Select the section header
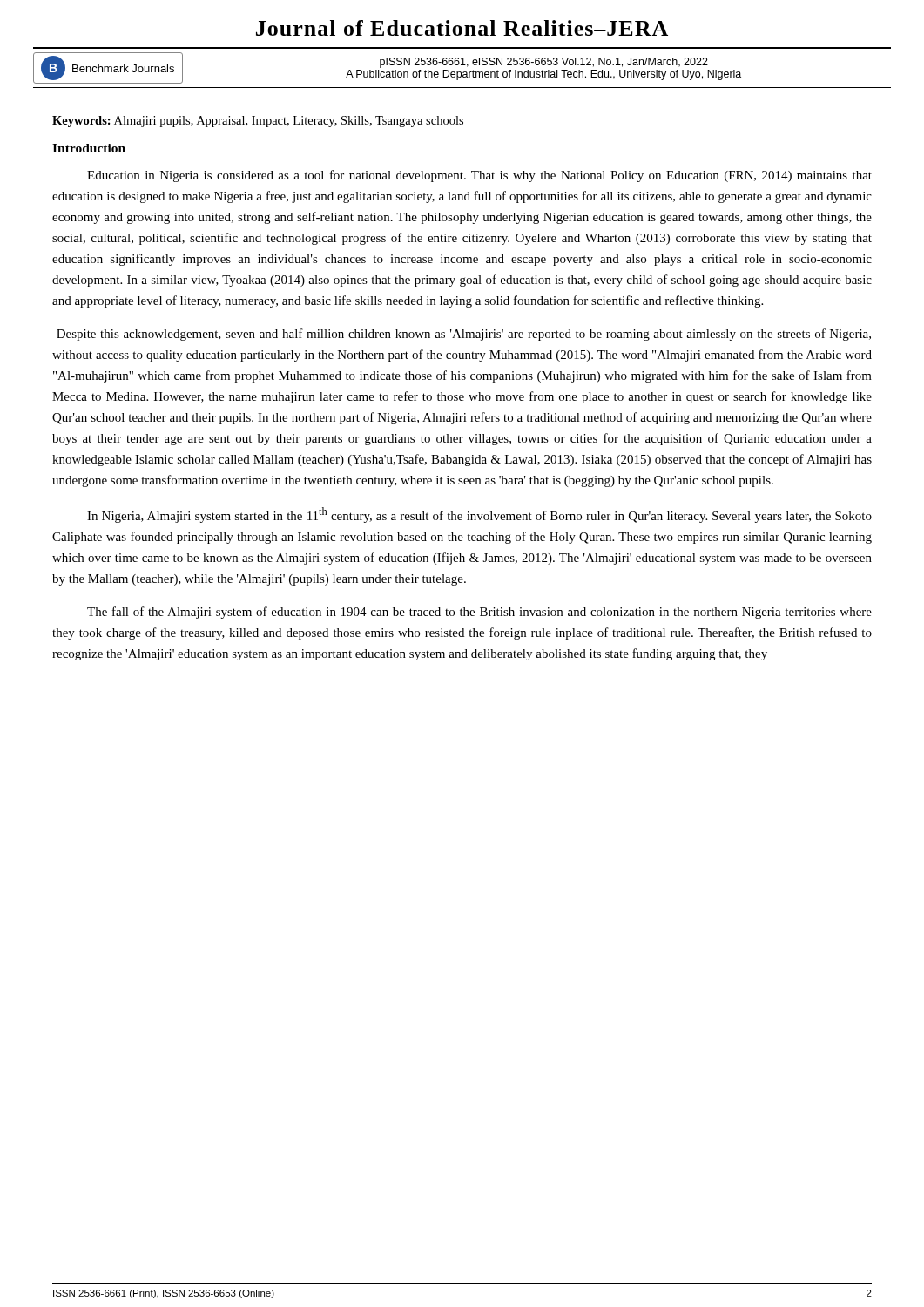The image size is (924, 1307). (89, 148)
